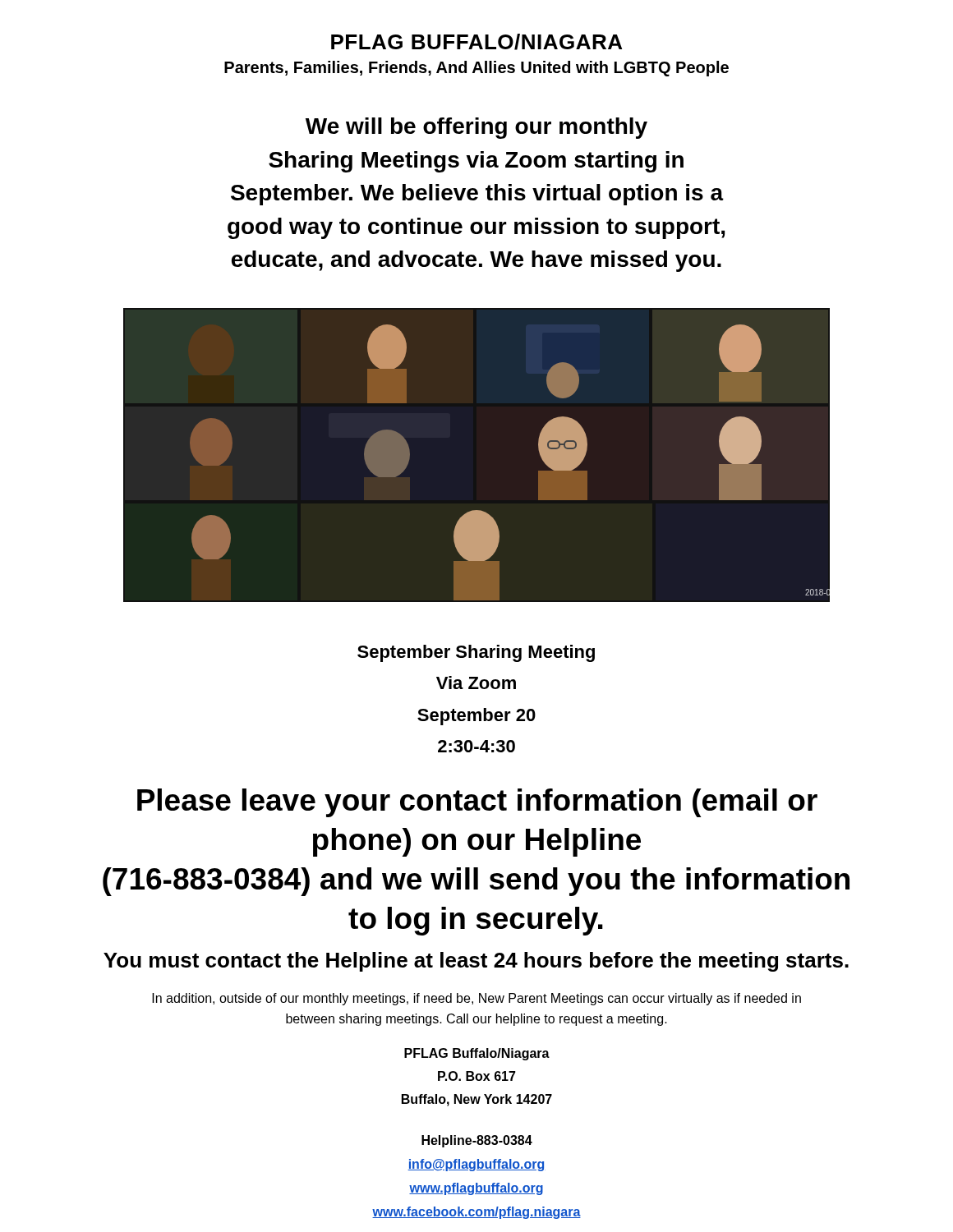The height and width of the screenshot is (1232, 953).
Task: Find the title
Action: (476, 42)
